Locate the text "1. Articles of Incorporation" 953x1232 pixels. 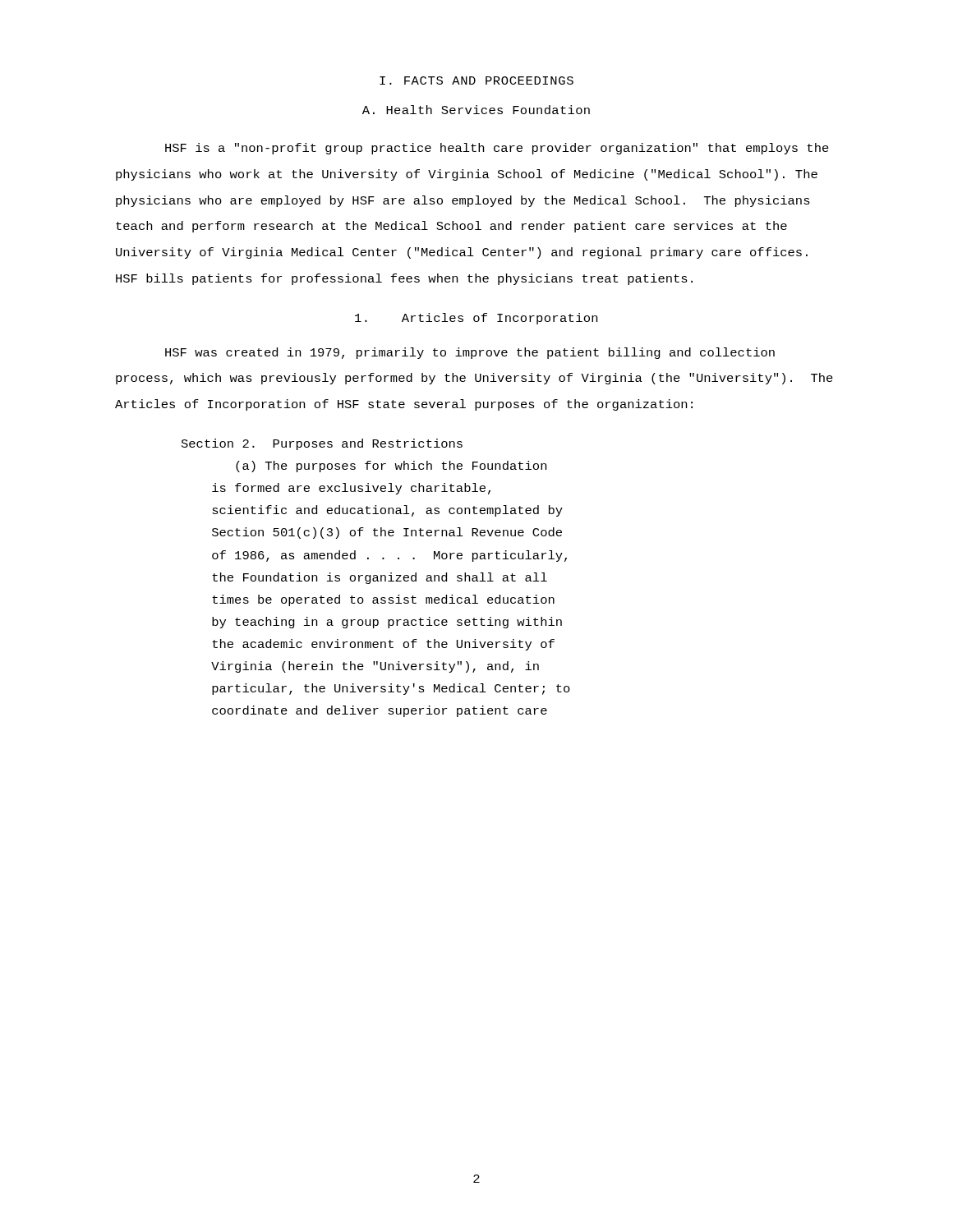pos(476,318)
